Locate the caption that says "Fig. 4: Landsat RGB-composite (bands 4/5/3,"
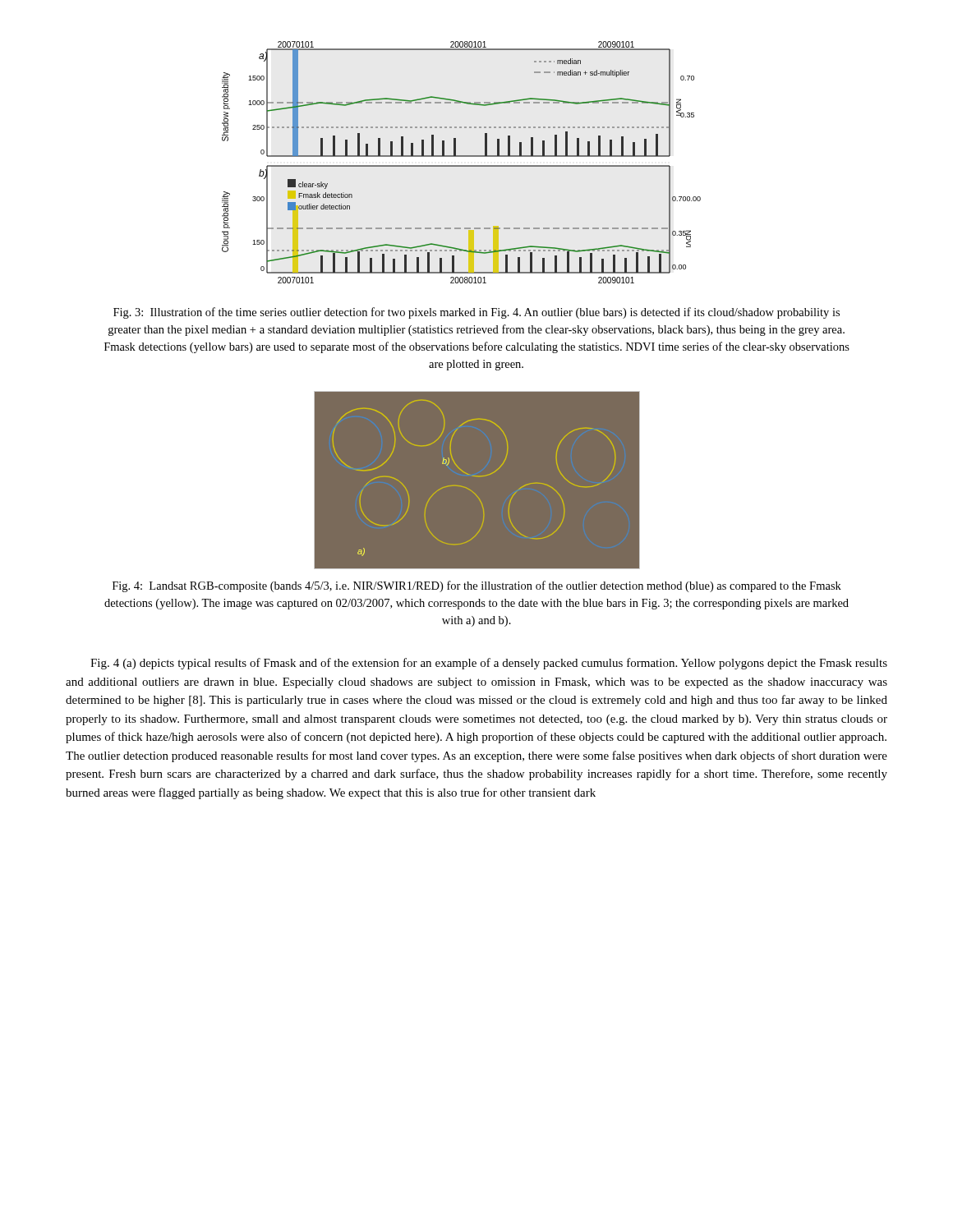 [476, 603]
